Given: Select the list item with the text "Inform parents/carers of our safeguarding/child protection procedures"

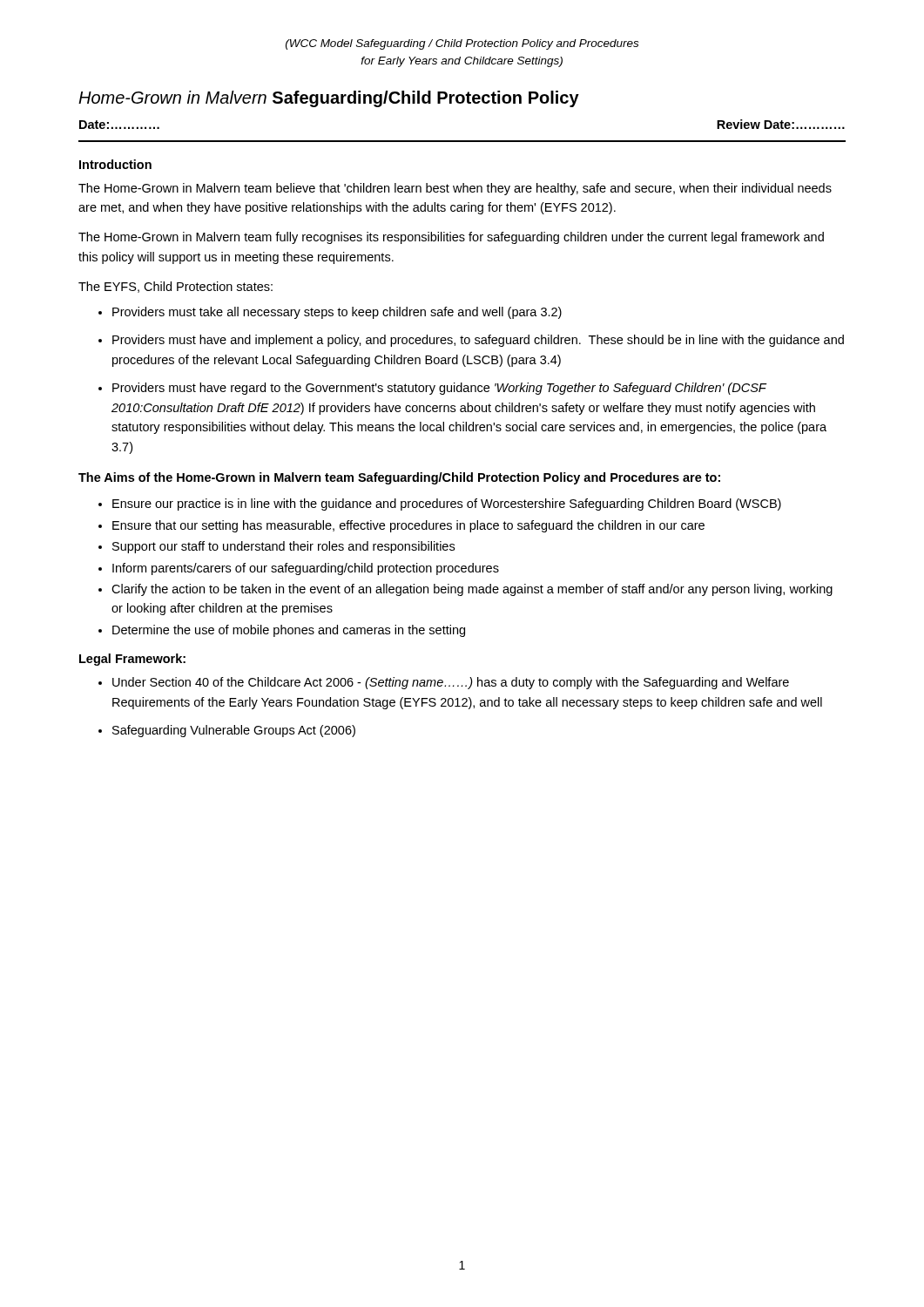Looking at the screenshot, I should [x=479, y=568].
